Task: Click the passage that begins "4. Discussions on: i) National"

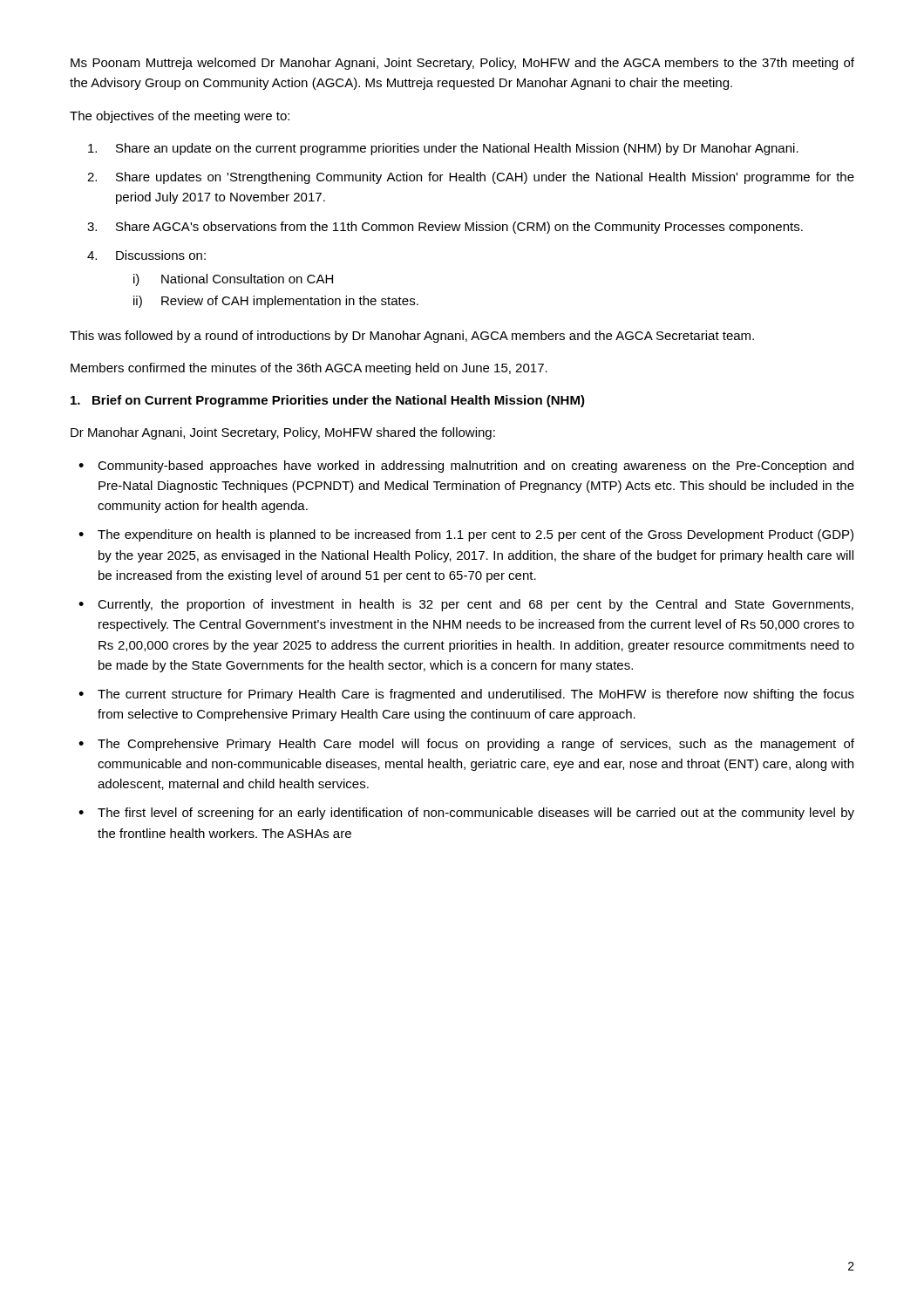Action: coord(146,255)
